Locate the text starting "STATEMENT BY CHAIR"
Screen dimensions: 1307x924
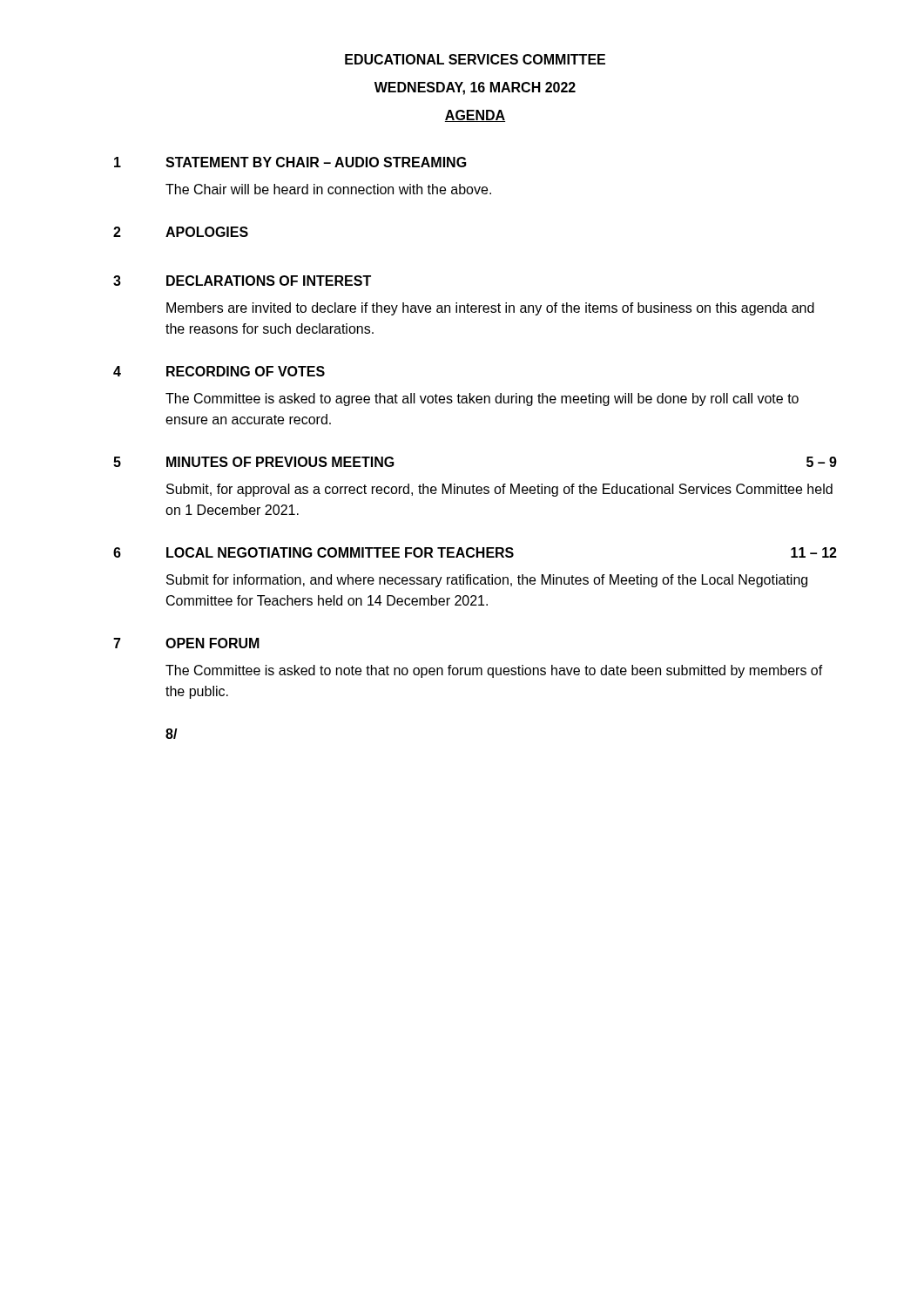click(x=316, y=163)
